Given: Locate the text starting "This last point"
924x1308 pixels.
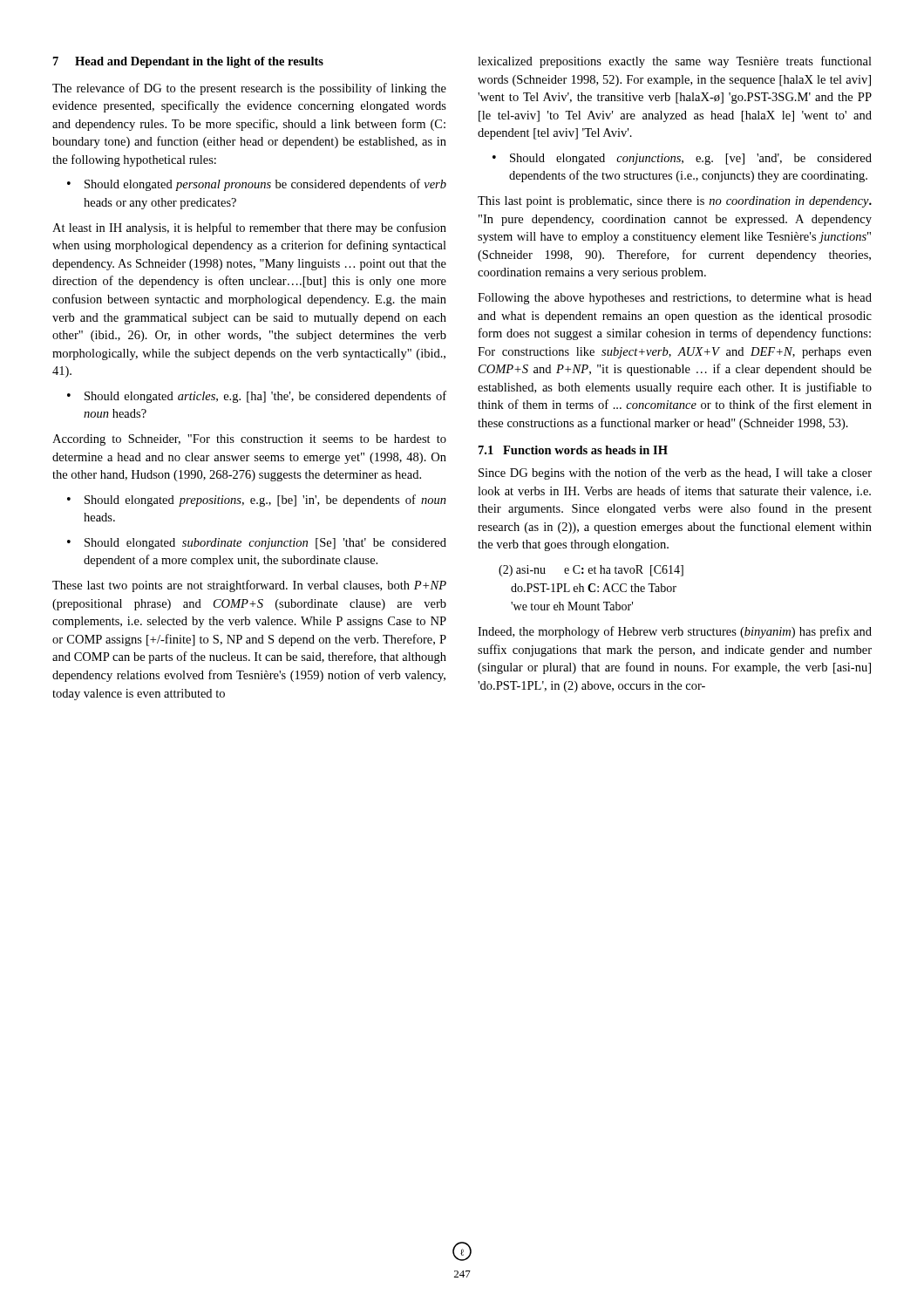Looking at the screenshot, I should click(675, 312).
